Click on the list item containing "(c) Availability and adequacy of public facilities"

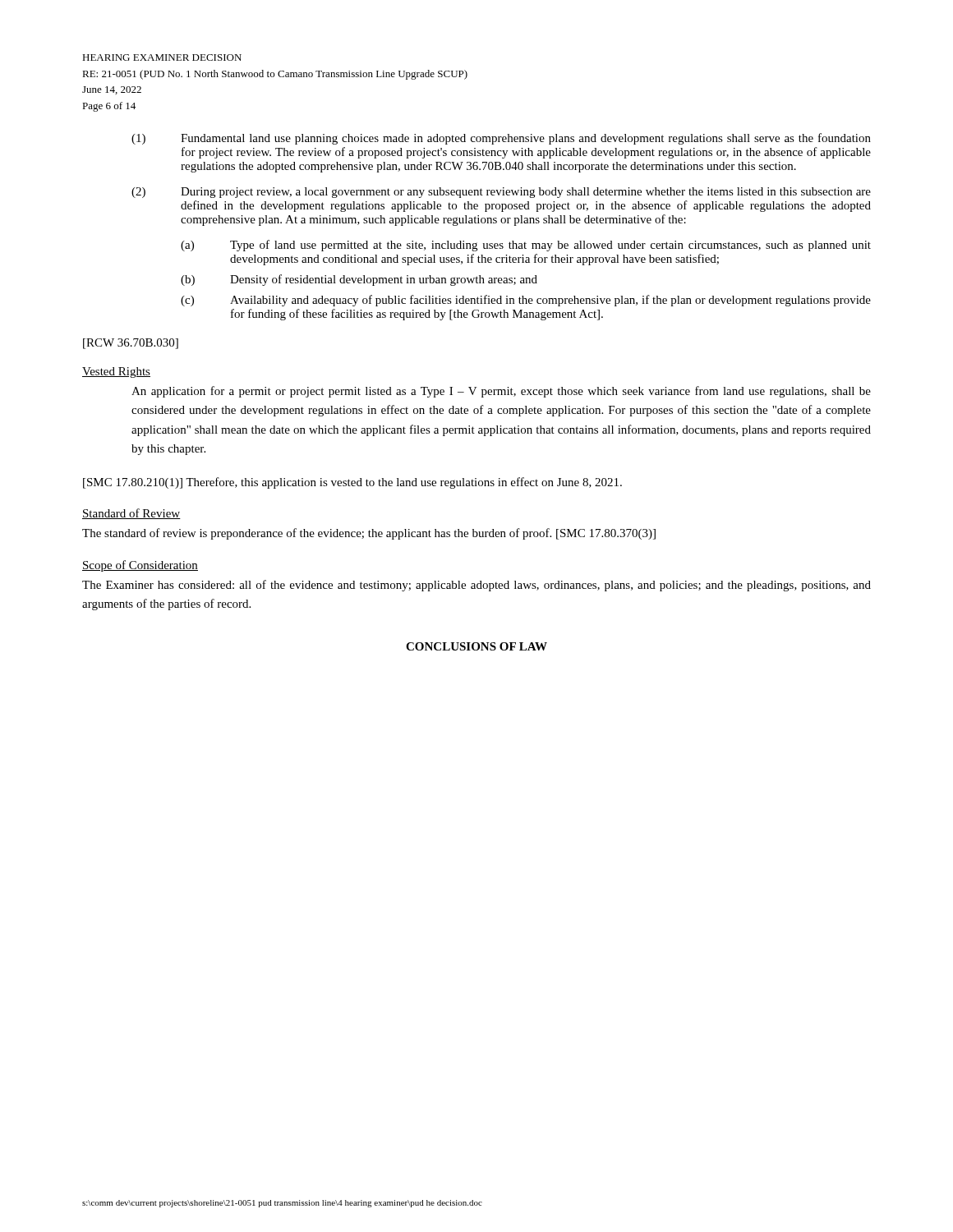coord(526,307)
